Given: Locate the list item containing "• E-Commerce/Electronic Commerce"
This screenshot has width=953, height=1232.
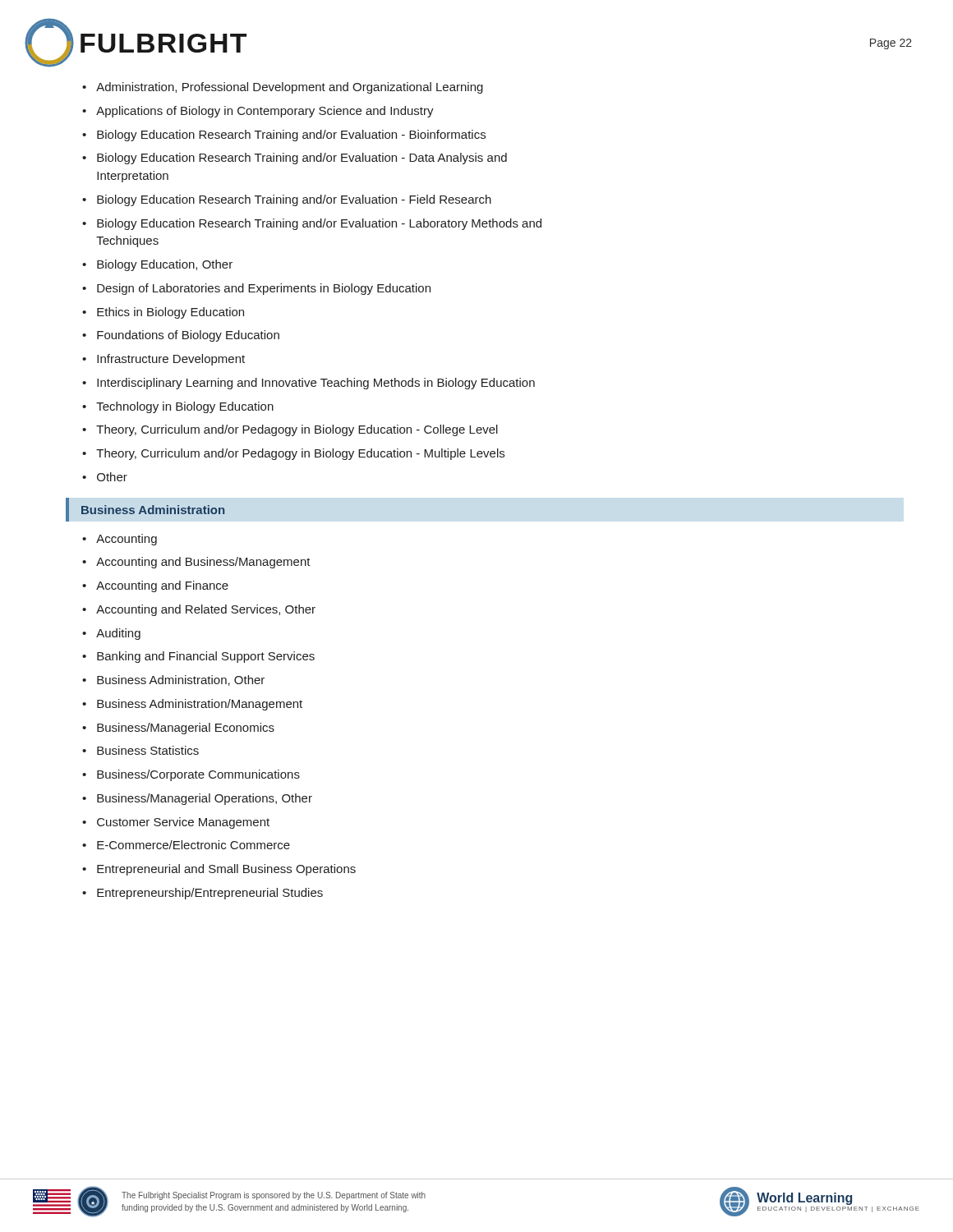Looking at the screenshot, I should (x=186, y=845).
